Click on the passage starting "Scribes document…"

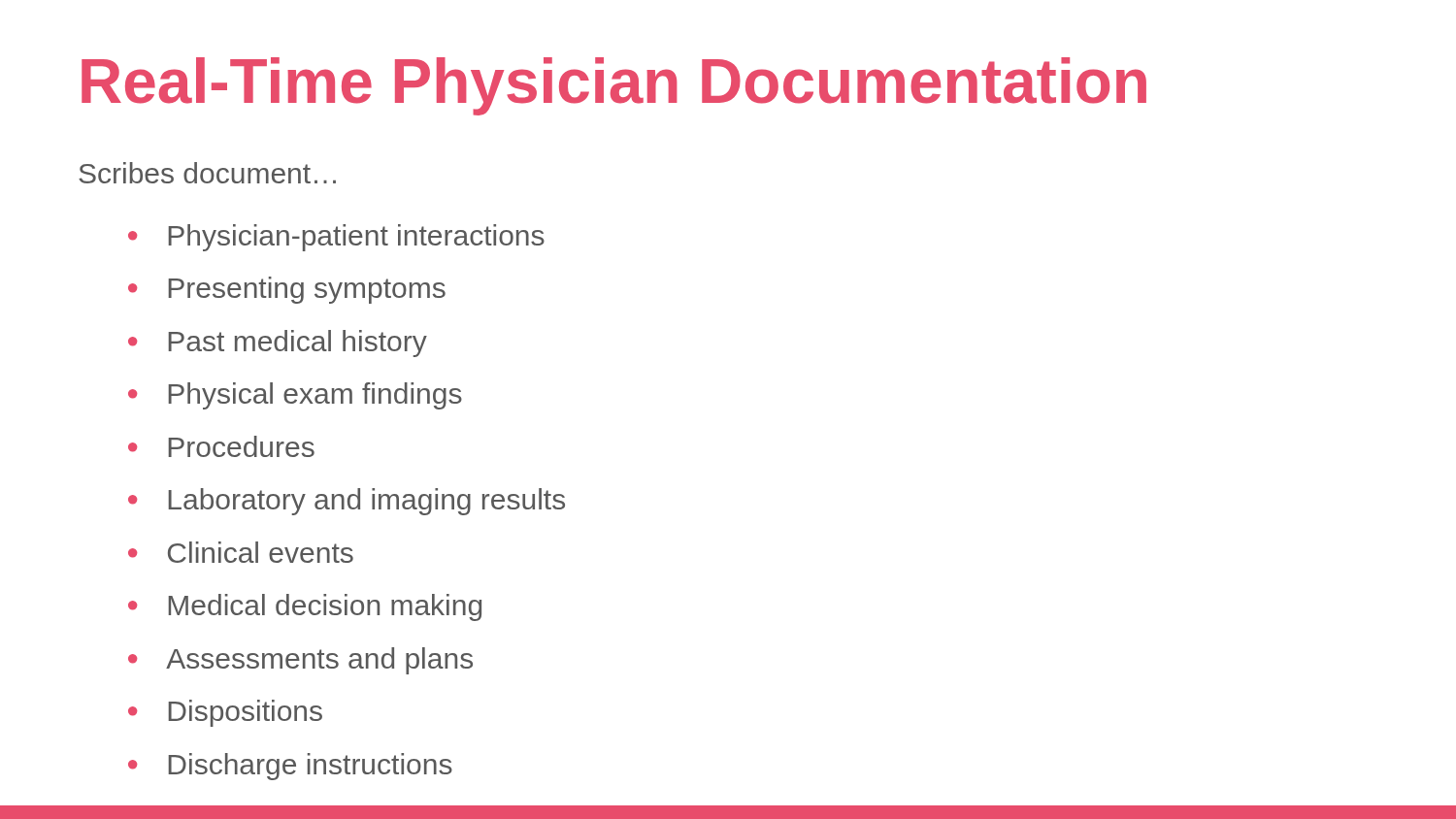pos(209,173)
